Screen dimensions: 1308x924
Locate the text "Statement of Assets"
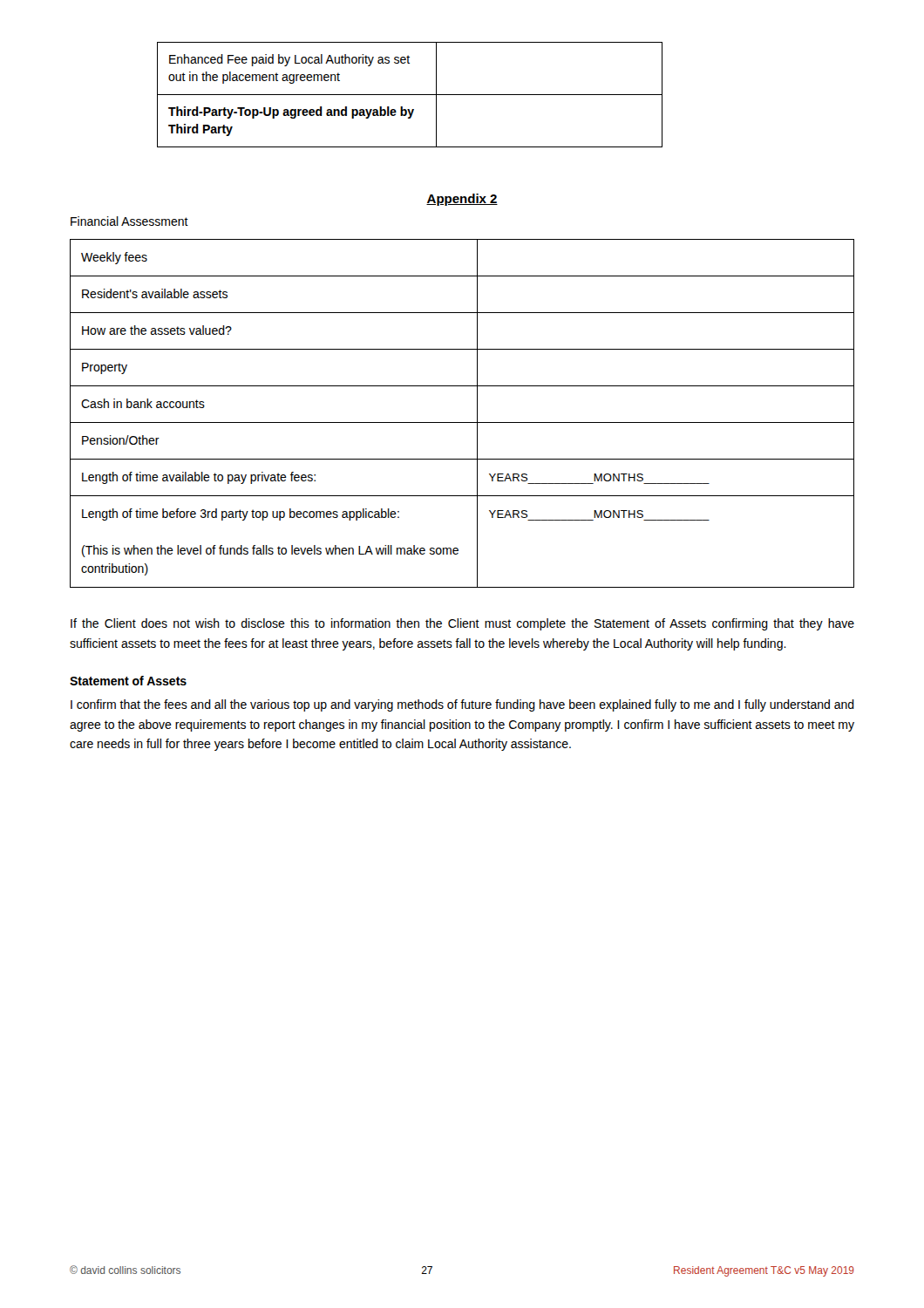pos(128,681)
